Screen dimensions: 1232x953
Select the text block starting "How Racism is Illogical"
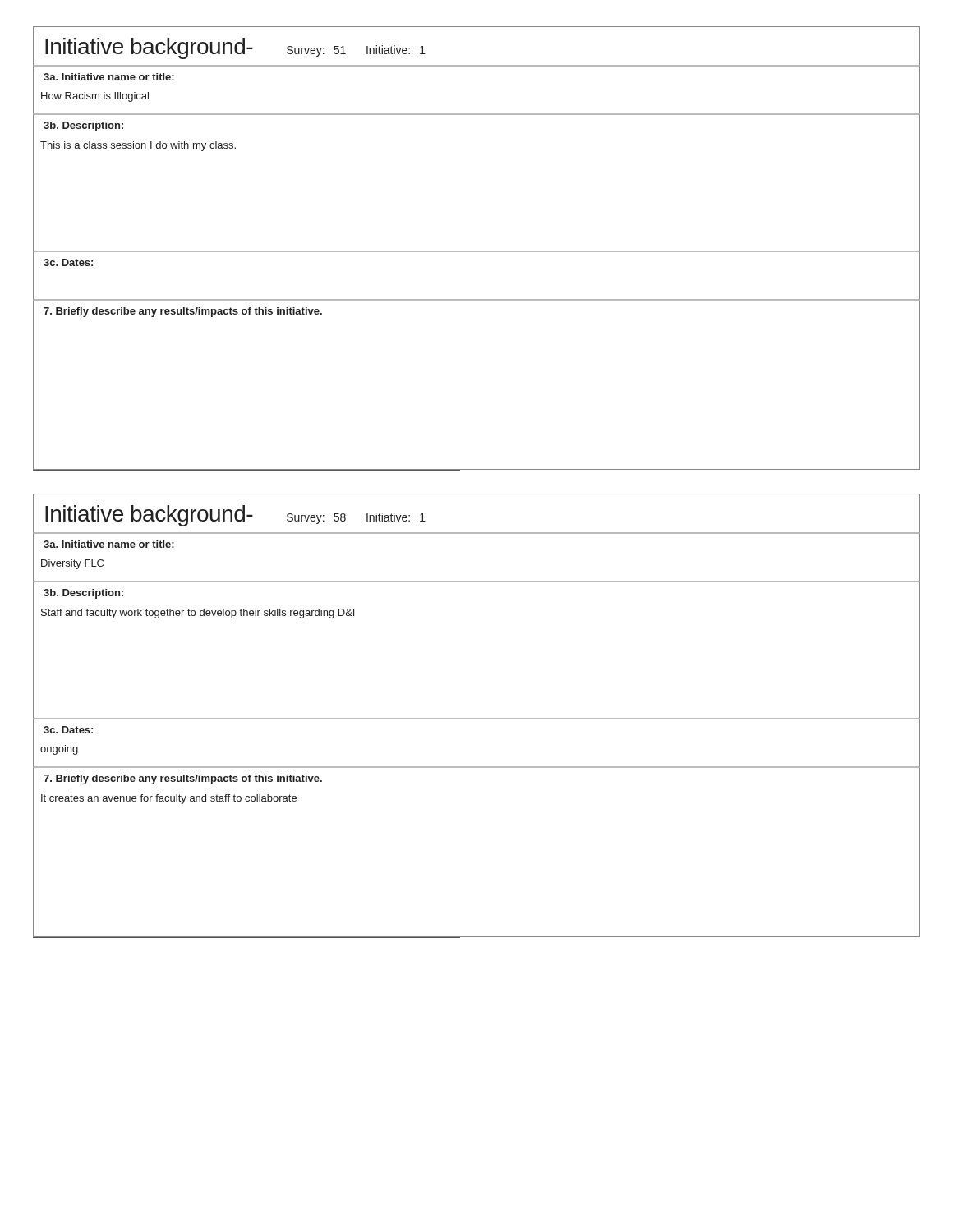pos(95,96)
